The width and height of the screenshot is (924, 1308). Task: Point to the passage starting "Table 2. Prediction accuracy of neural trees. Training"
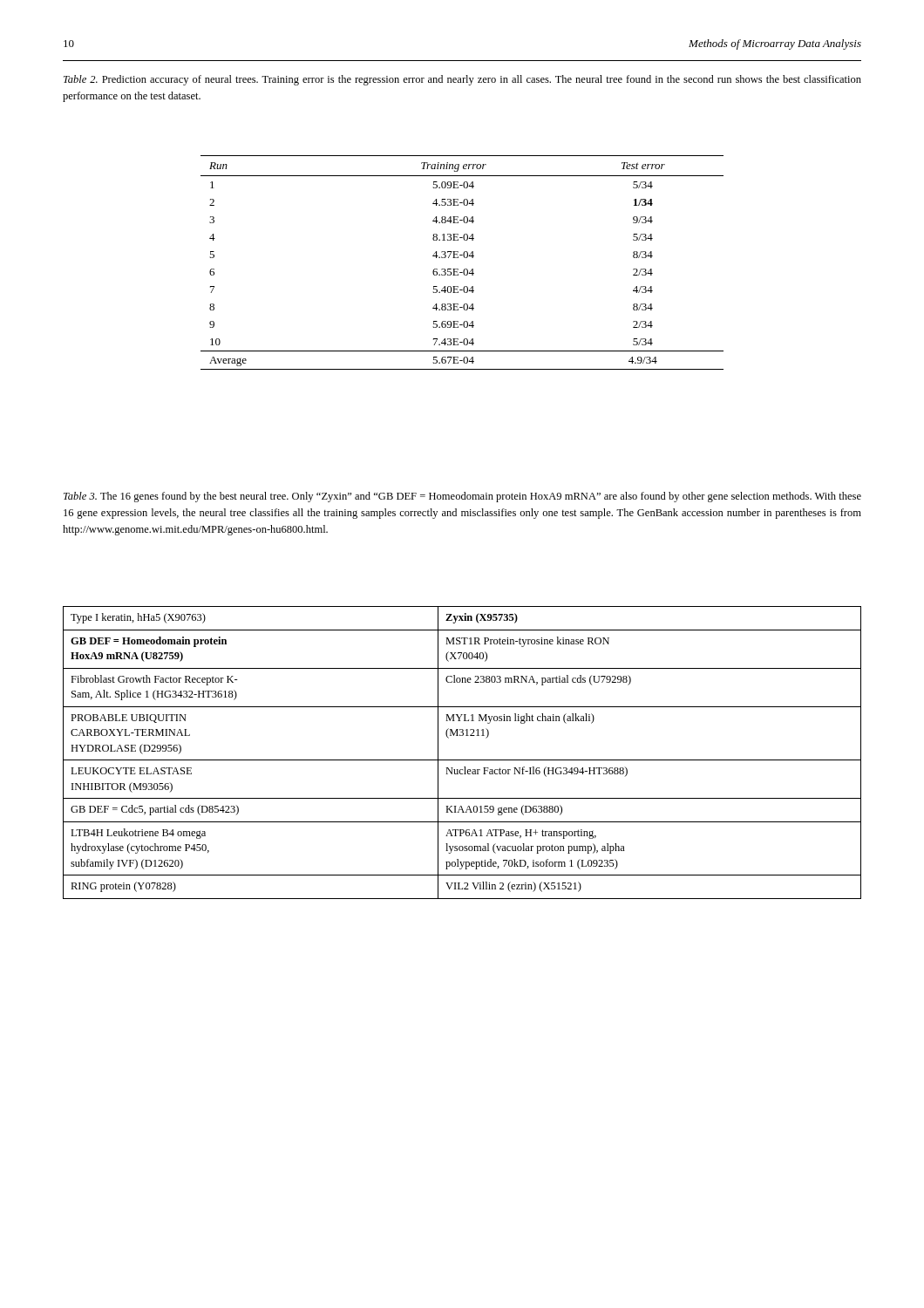click(x=462, y=88)
